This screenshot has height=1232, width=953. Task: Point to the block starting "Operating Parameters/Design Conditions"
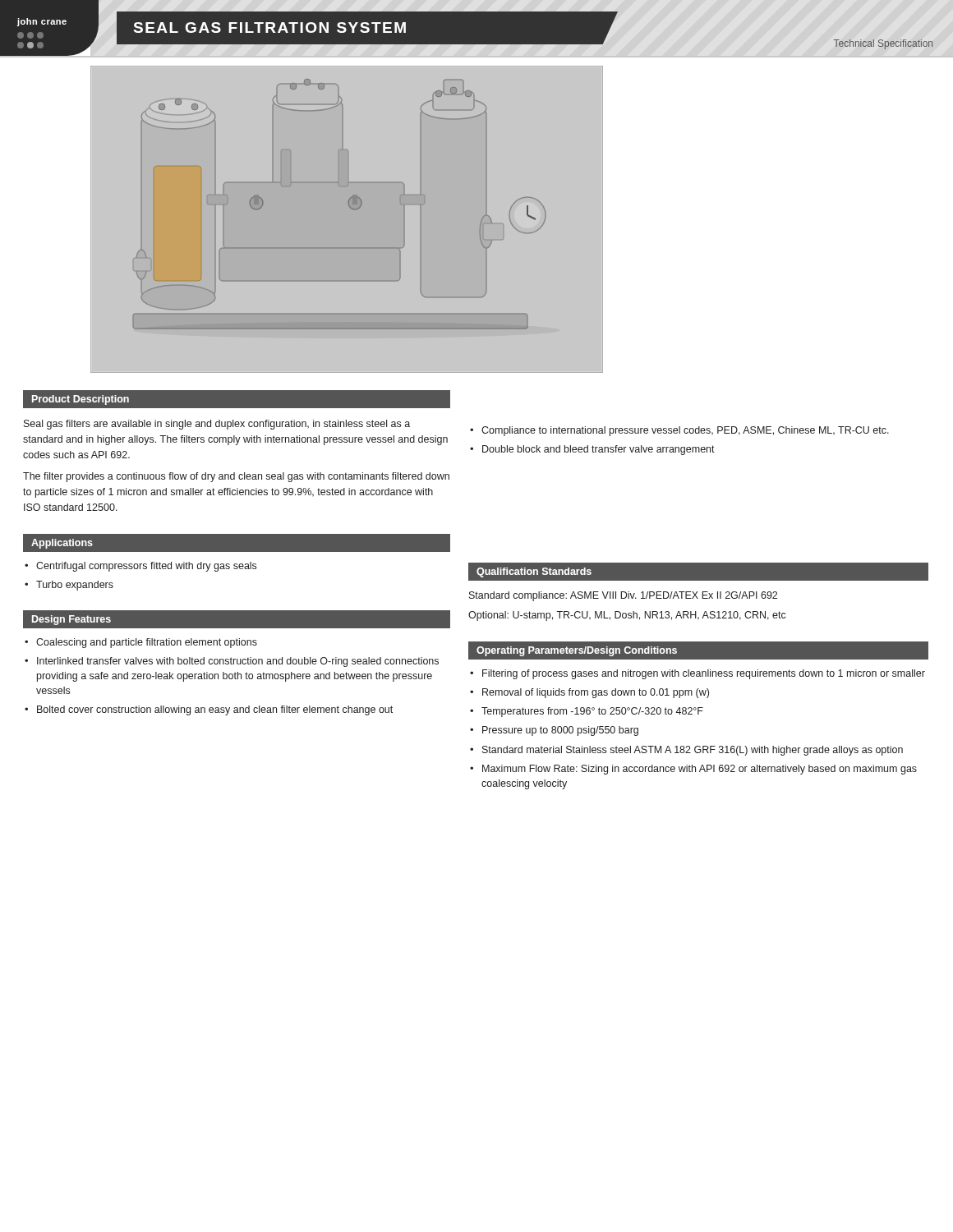tap(698, 650)
